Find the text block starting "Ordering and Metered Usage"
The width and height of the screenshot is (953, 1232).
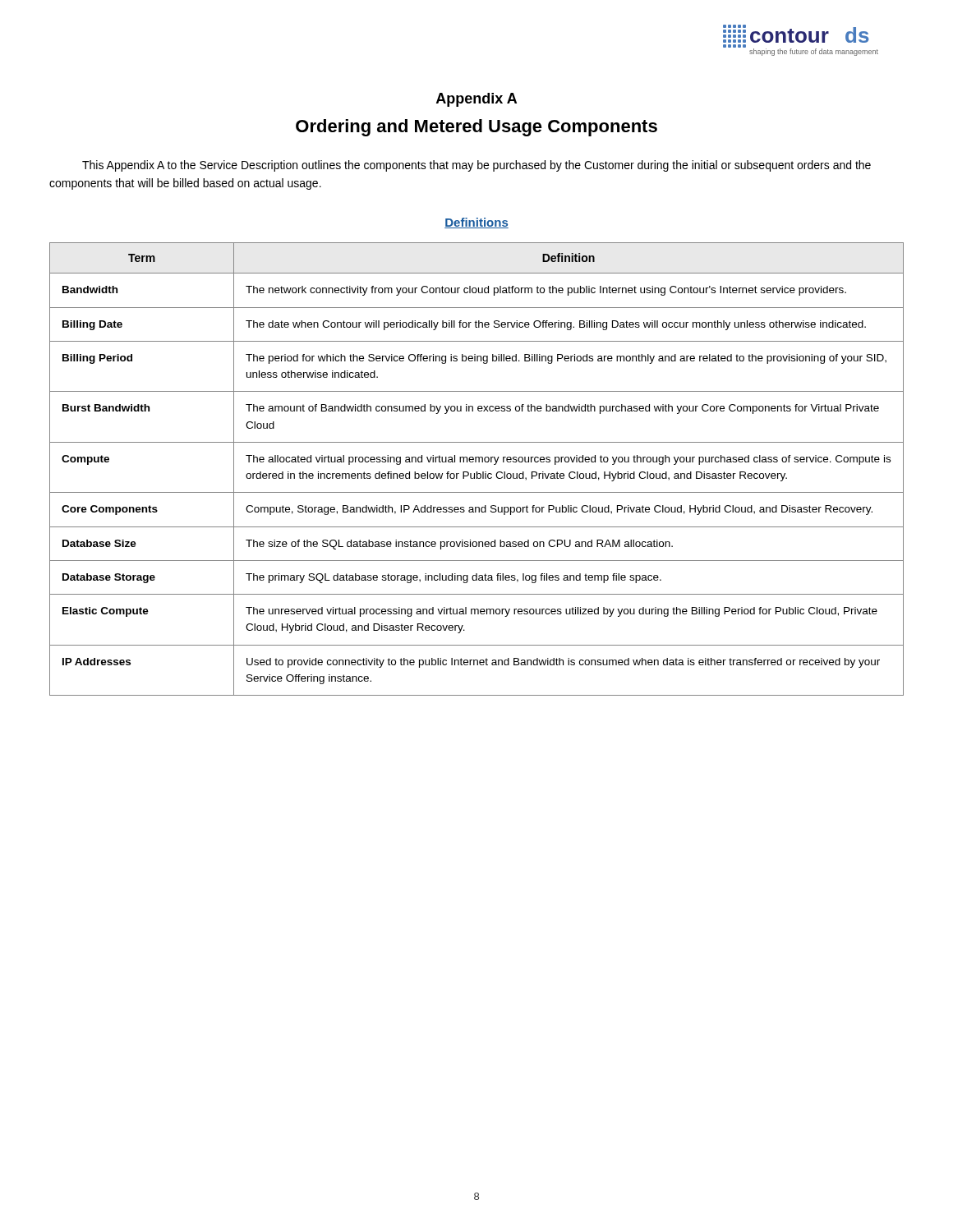[x=476, y=126]
